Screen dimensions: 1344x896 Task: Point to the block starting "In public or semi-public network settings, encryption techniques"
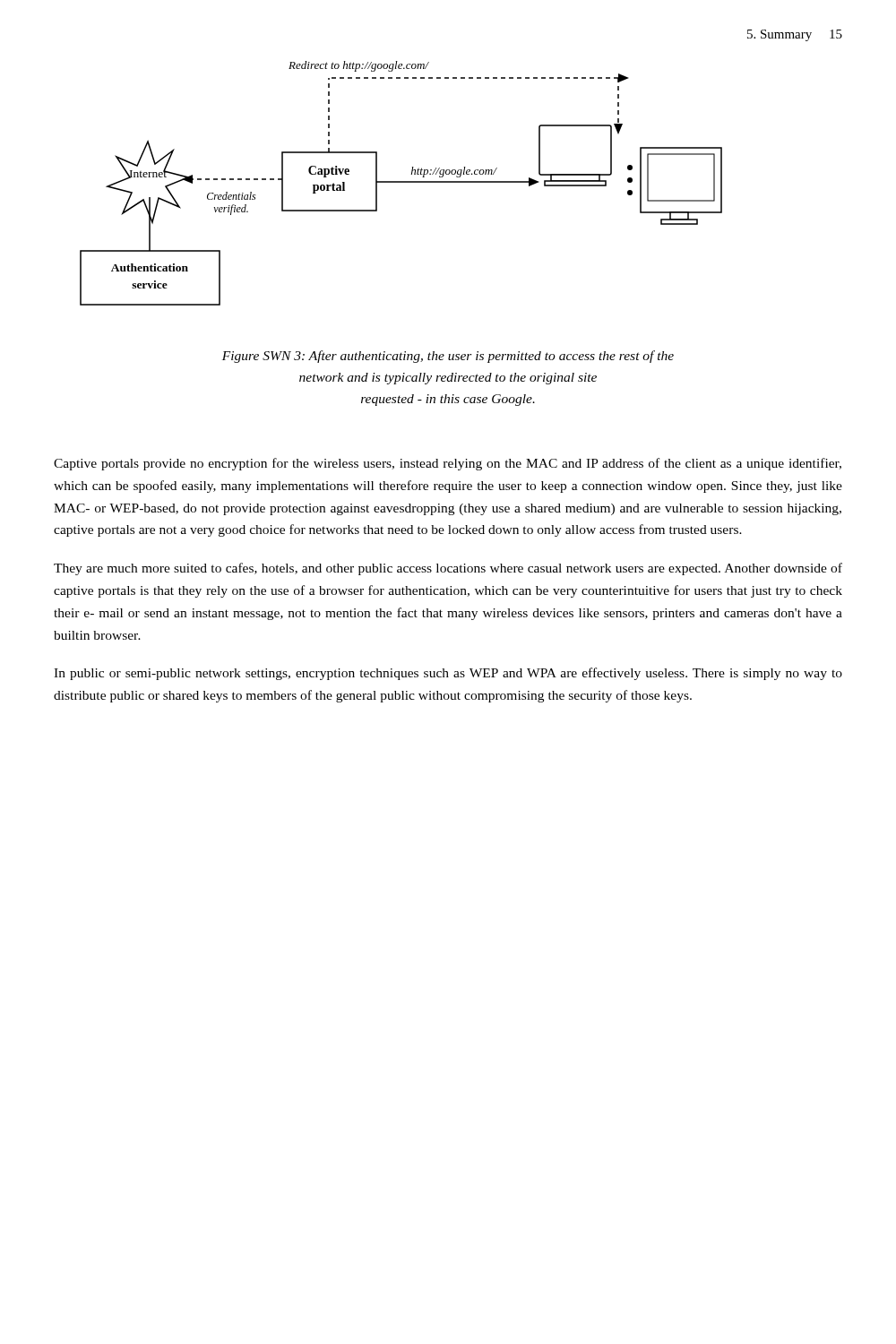click(448, 685)
